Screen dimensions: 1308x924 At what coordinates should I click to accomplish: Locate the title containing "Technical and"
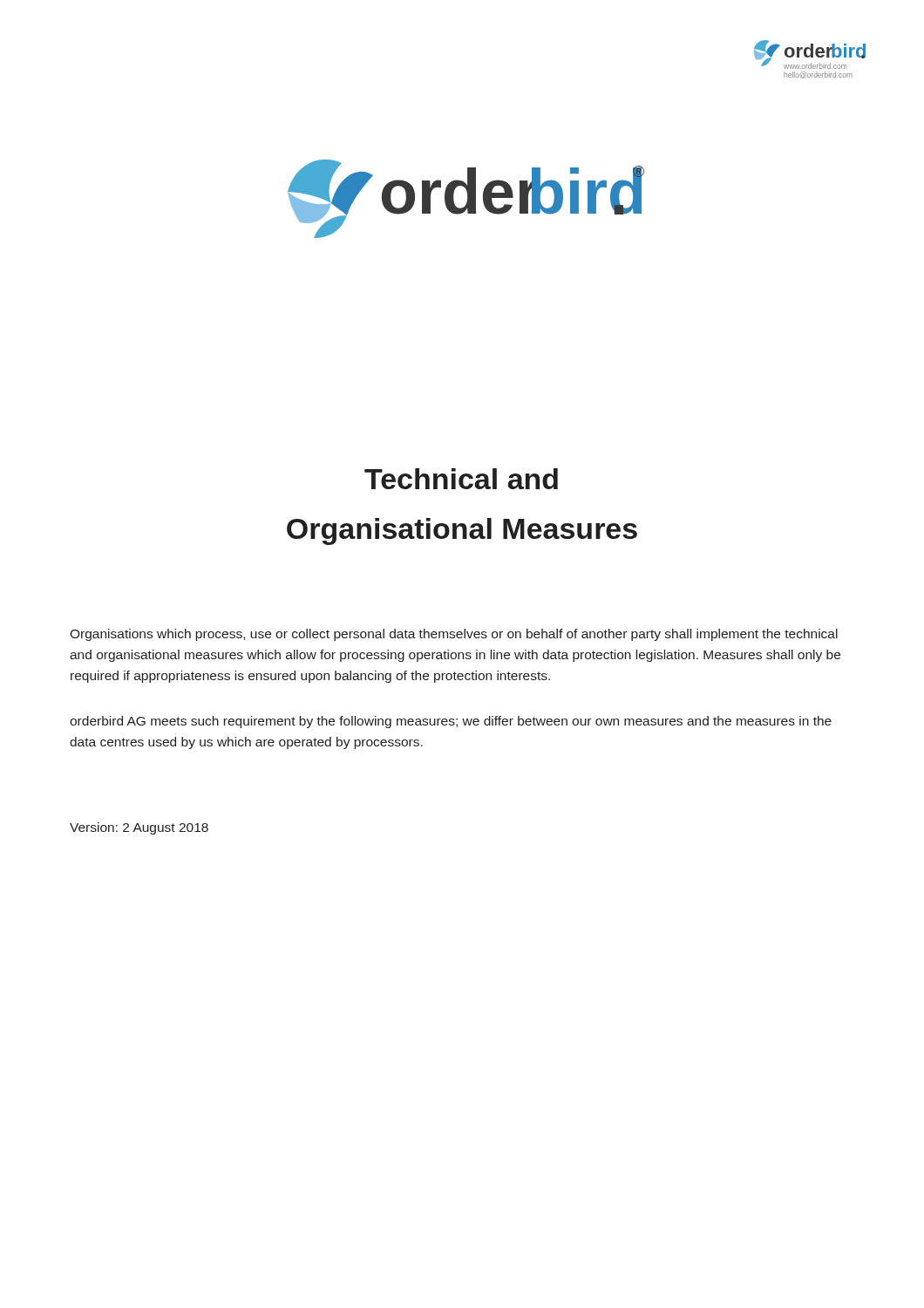coord(462,479)
